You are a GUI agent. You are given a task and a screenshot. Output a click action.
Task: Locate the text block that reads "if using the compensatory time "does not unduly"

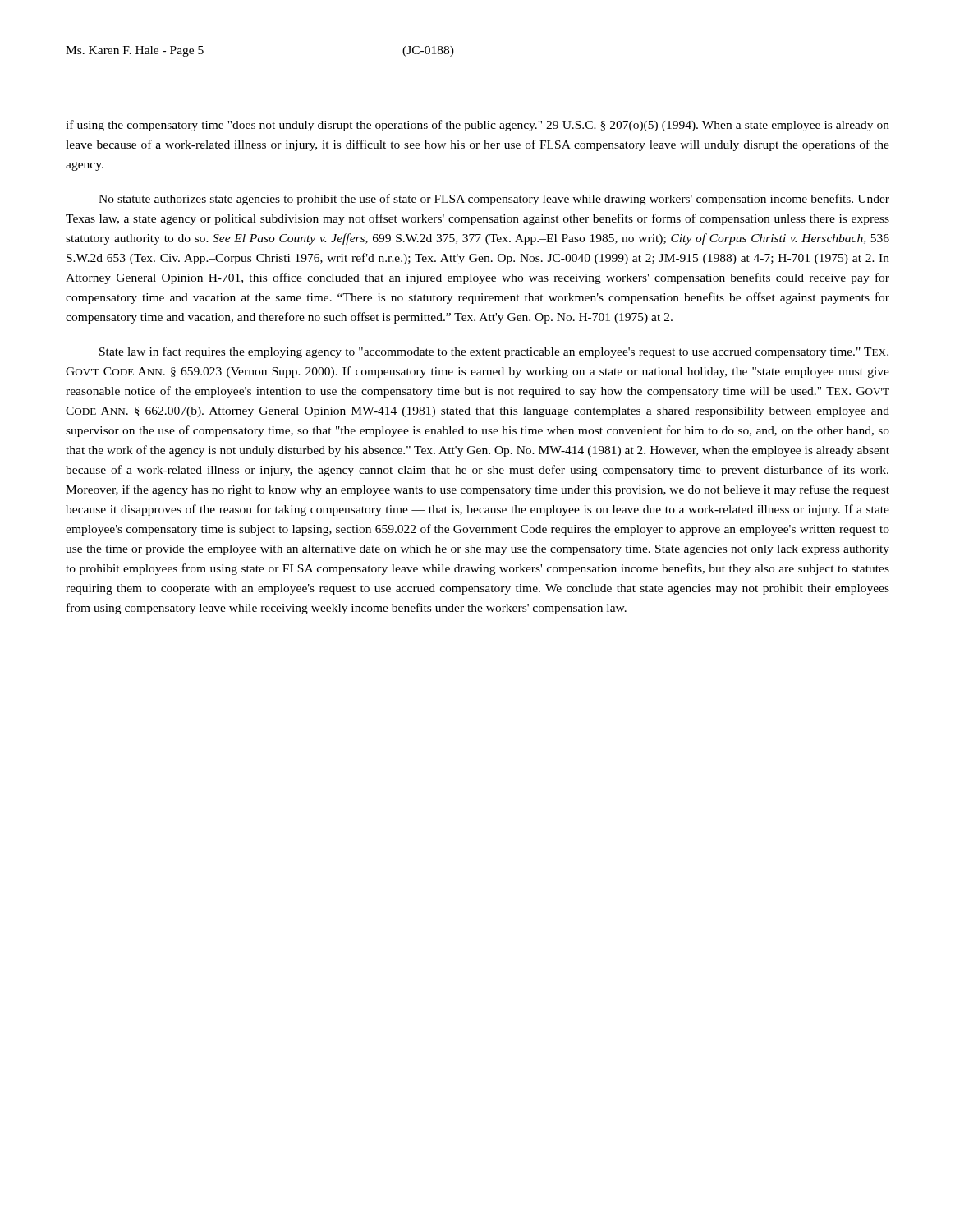click(478, 144)
